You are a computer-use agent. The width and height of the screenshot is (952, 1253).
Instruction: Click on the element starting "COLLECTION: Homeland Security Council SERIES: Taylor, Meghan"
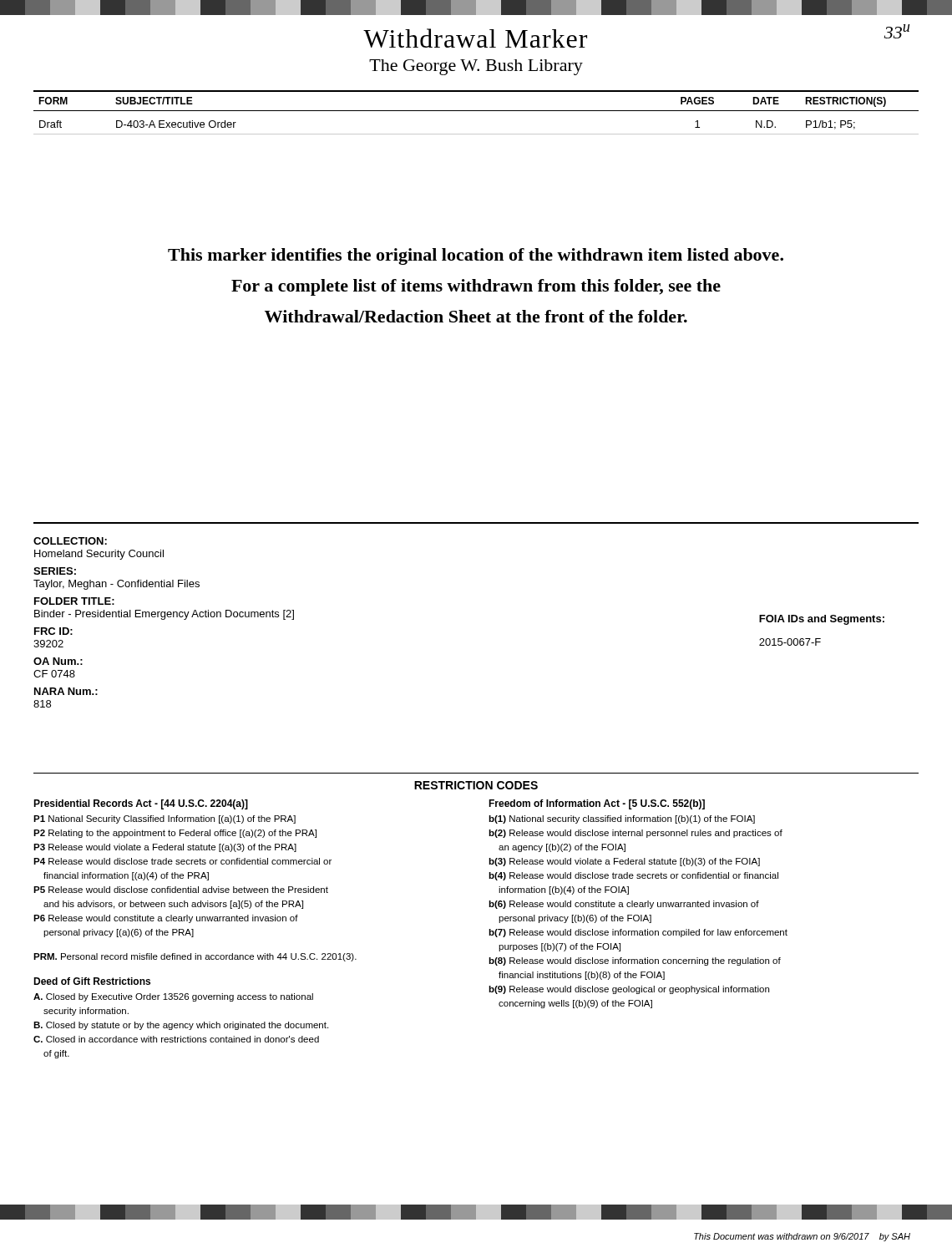[255, 622]
